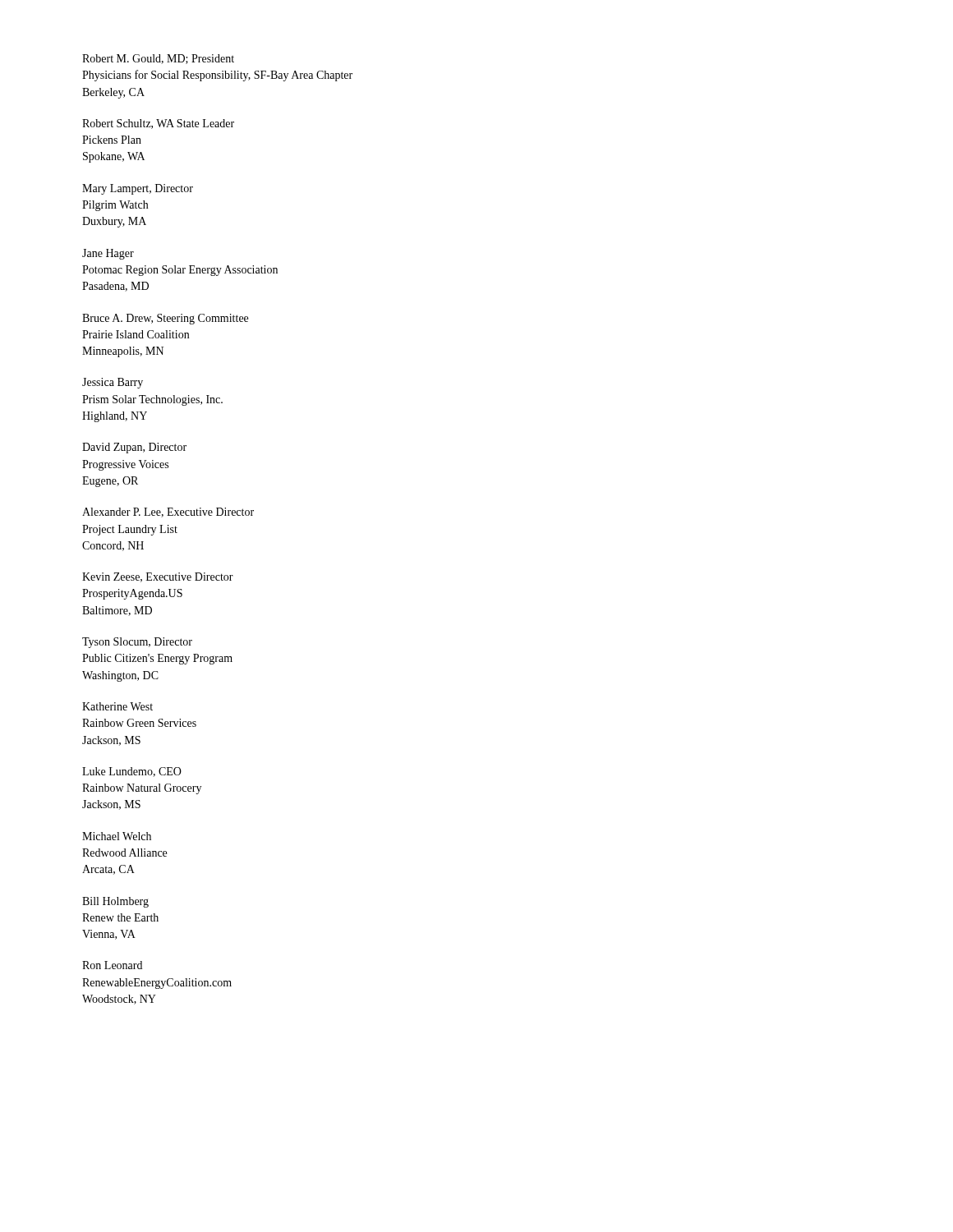Find the block on this page that starts "Alexander P. Lee, Executive"
The image size is (953, 1232).
[x=168, y=529]
